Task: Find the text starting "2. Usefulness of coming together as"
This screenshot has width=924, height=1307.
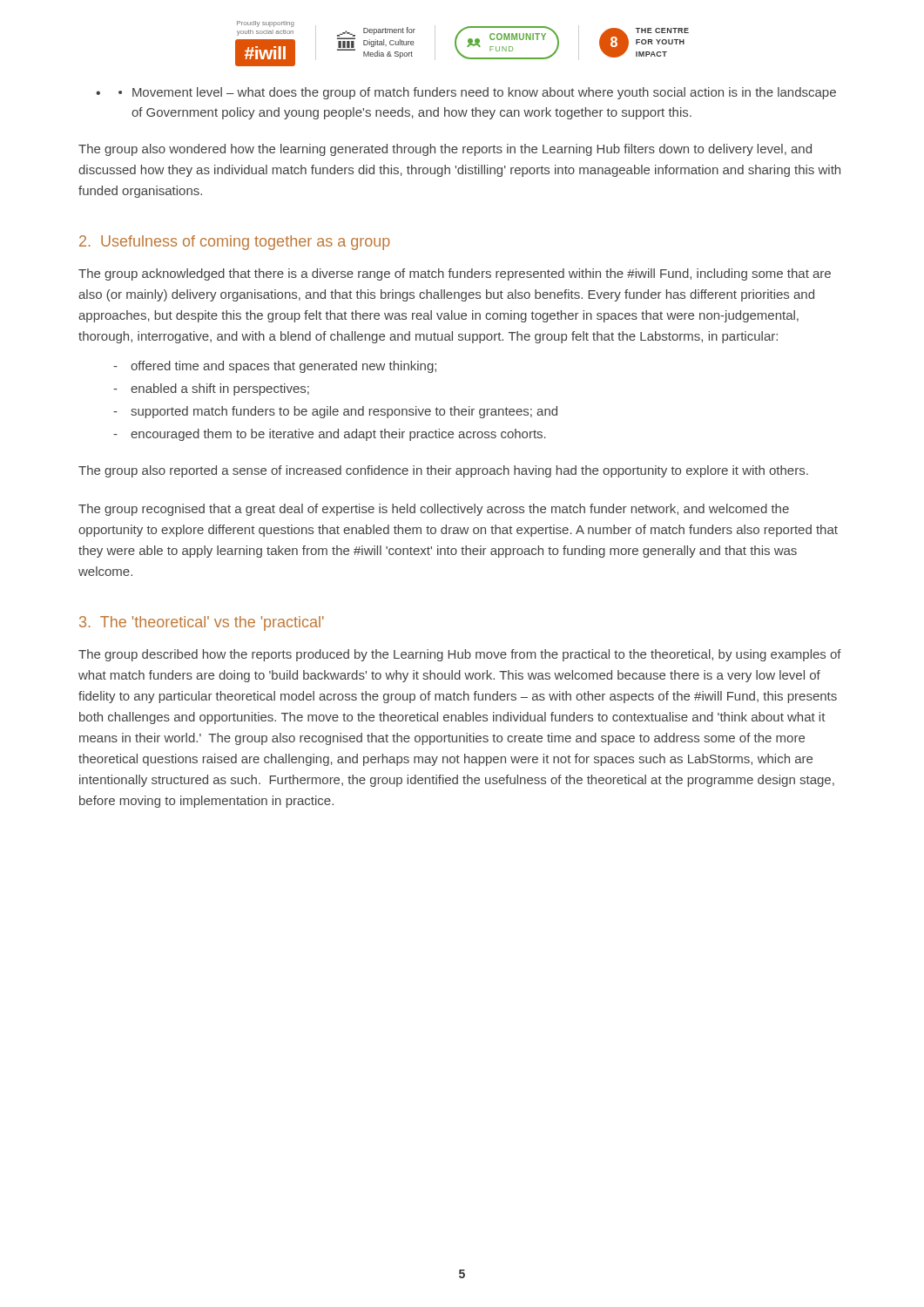Action: coord(234,241)
